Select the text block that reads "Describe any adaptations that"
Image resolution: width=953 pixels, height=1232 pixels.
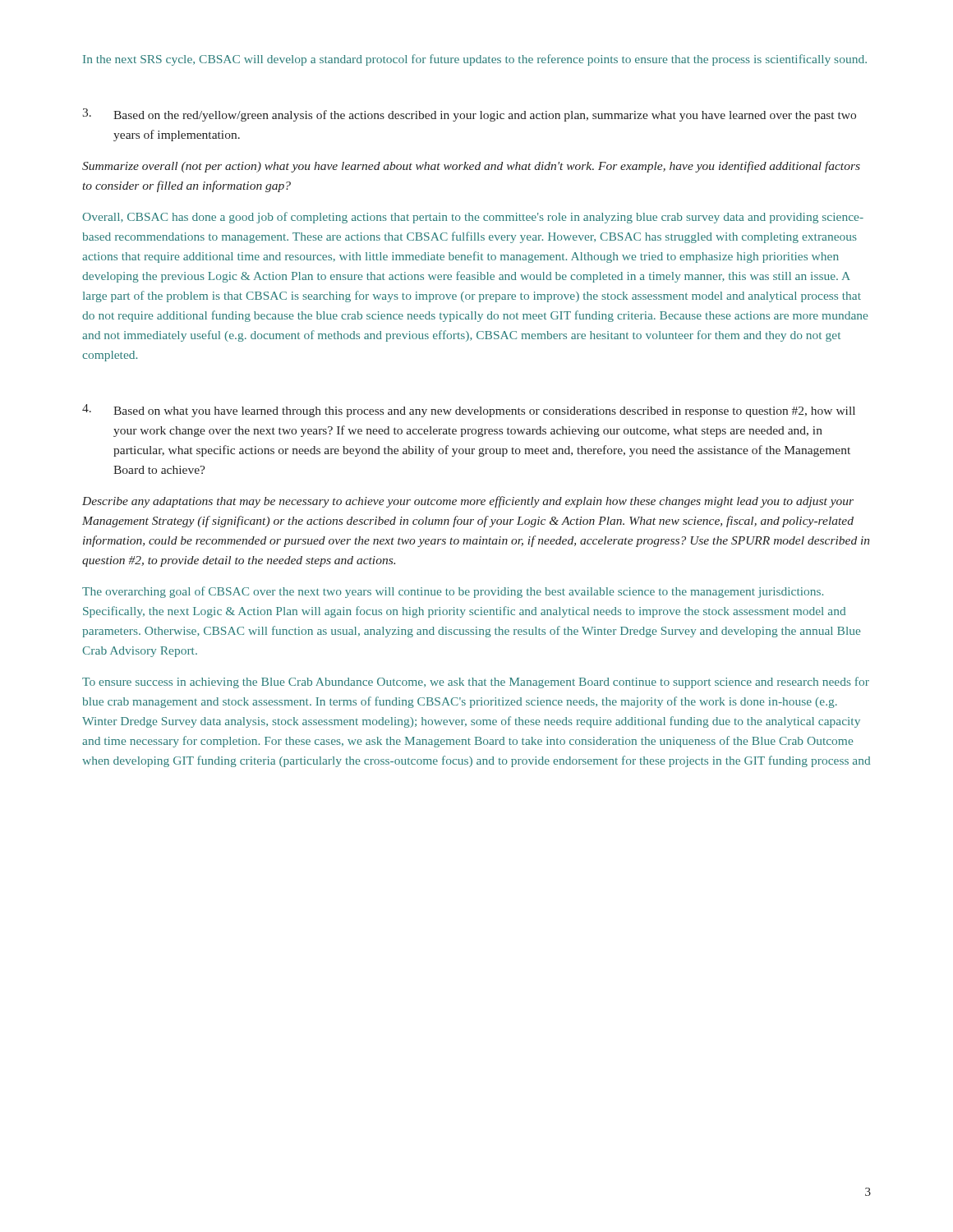pyautogui.click(x=476, y=531)
